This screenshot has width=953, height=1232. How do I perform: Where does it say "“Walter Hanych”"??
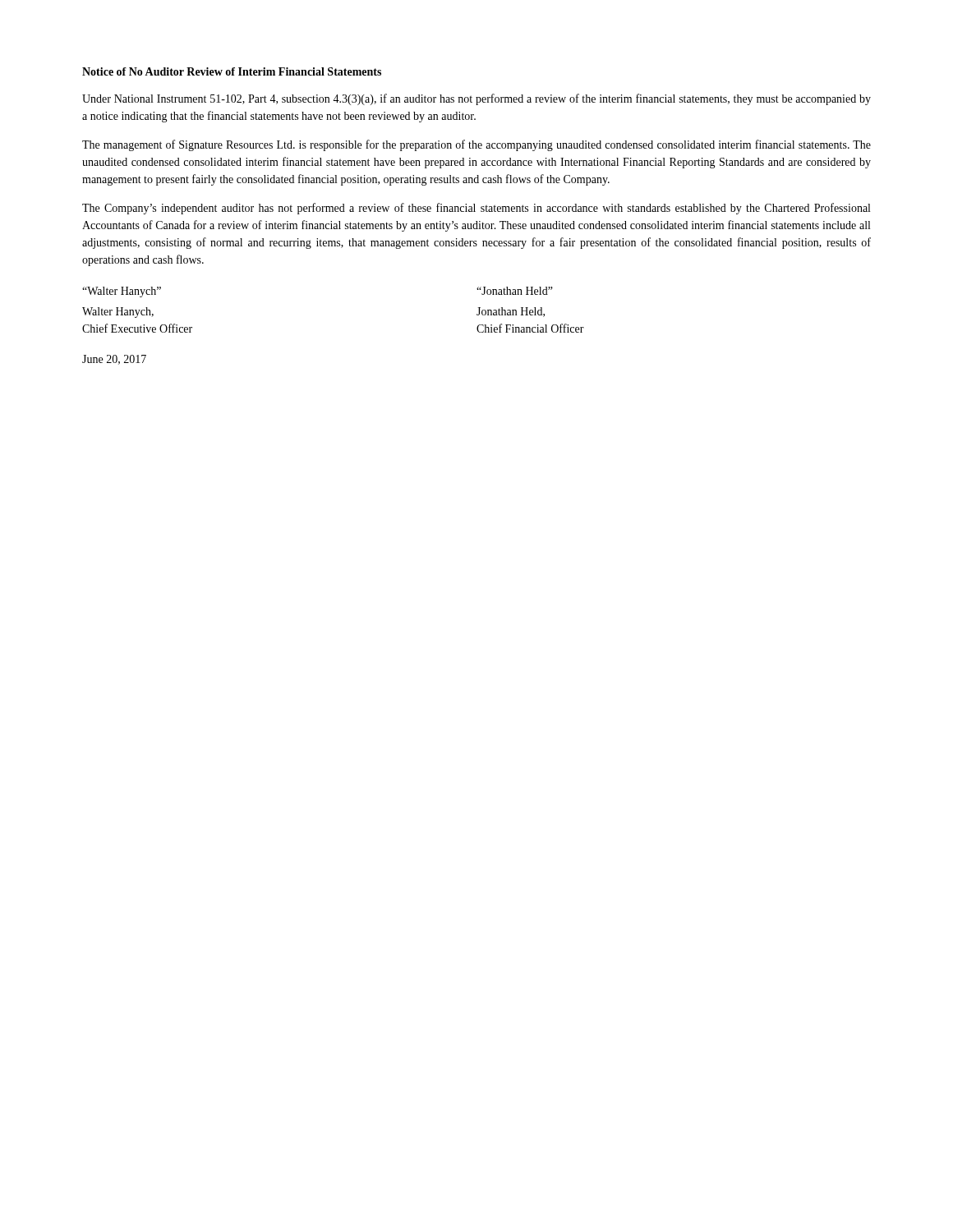pyautogui.click(x=122, y=291)
